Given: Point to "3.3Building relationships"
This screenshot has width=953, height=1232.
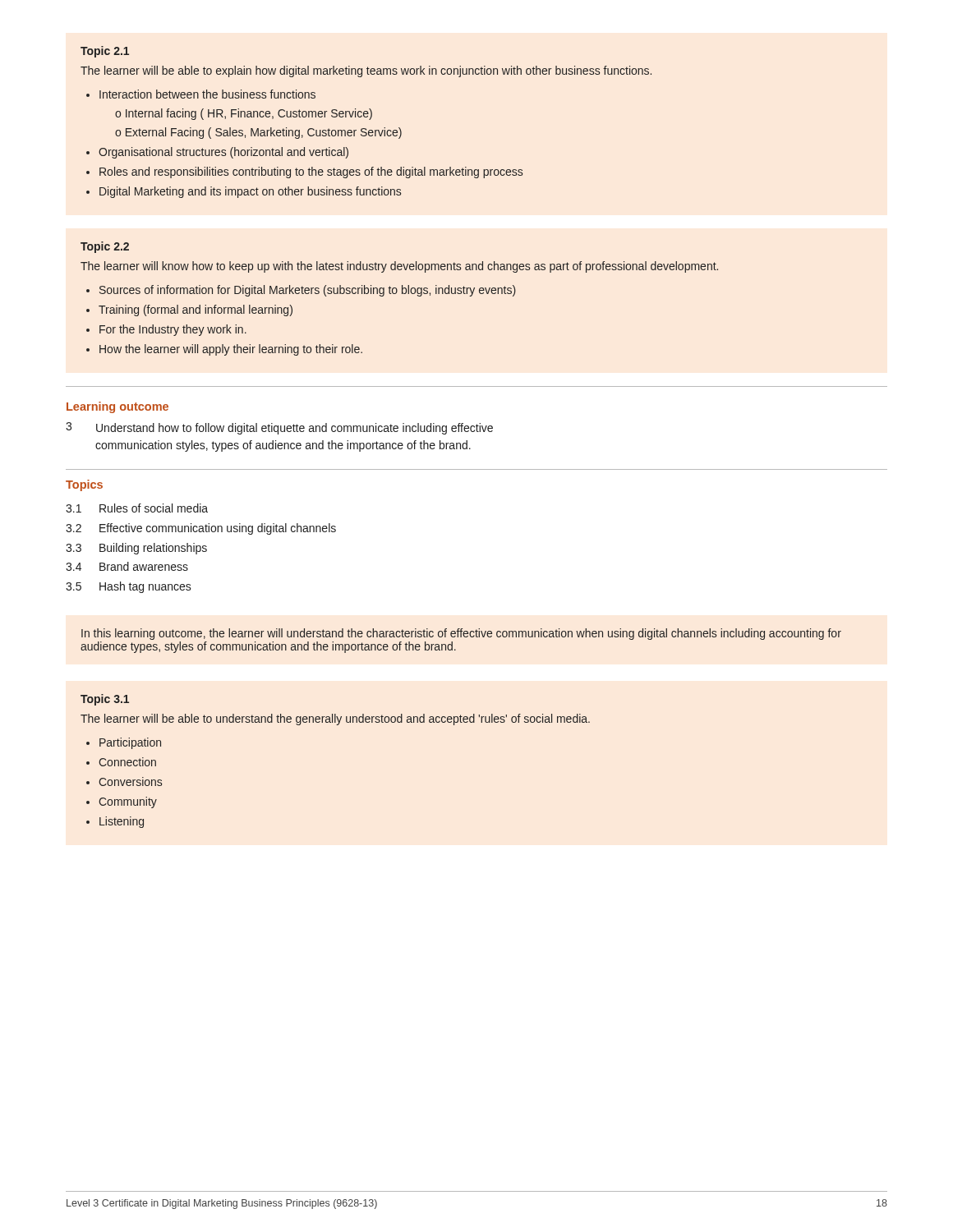Looking at the screenshot, I should 137,548.
